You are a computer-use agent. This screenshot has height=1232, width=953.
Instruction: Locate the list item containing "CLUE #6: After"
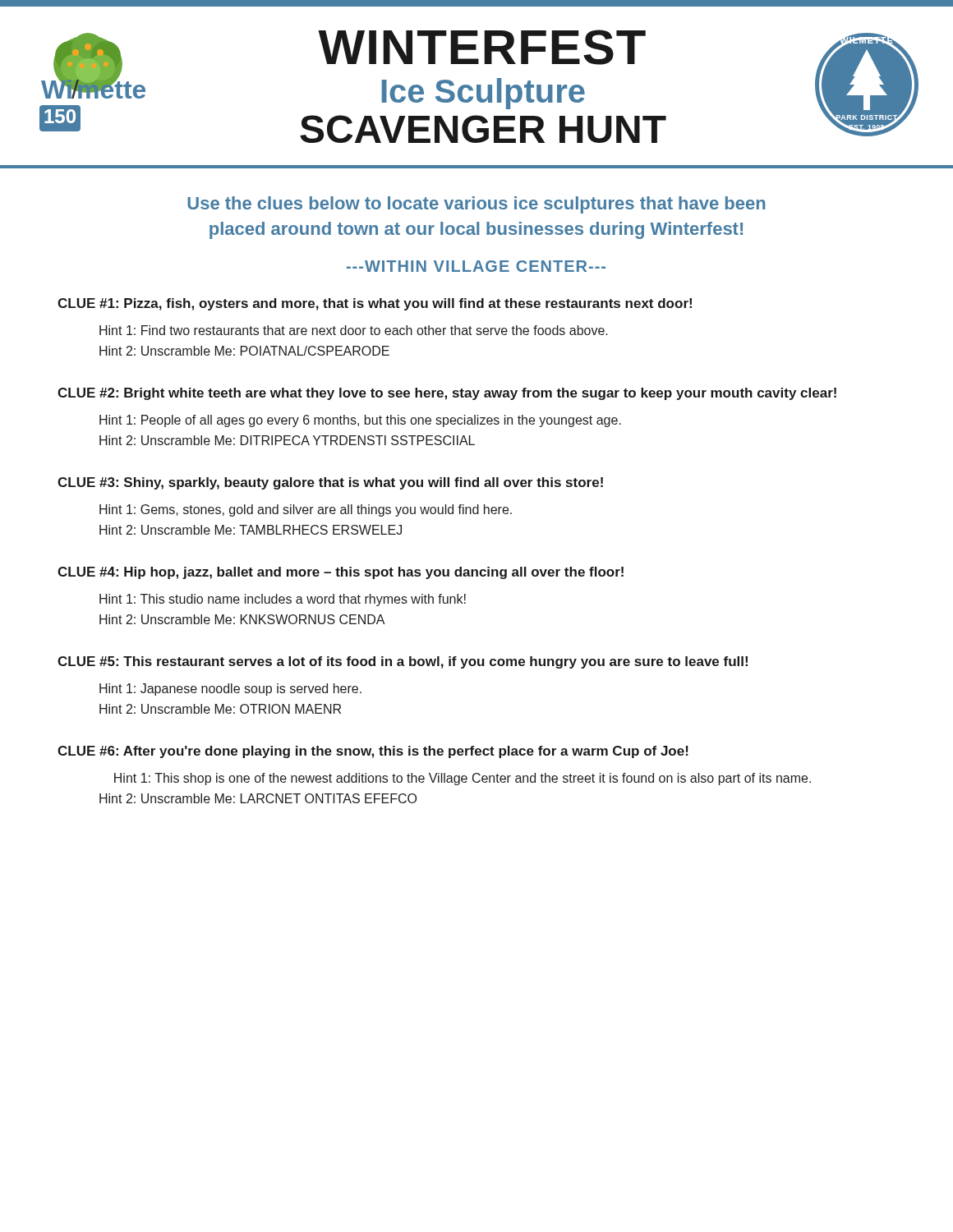point(476,776)
